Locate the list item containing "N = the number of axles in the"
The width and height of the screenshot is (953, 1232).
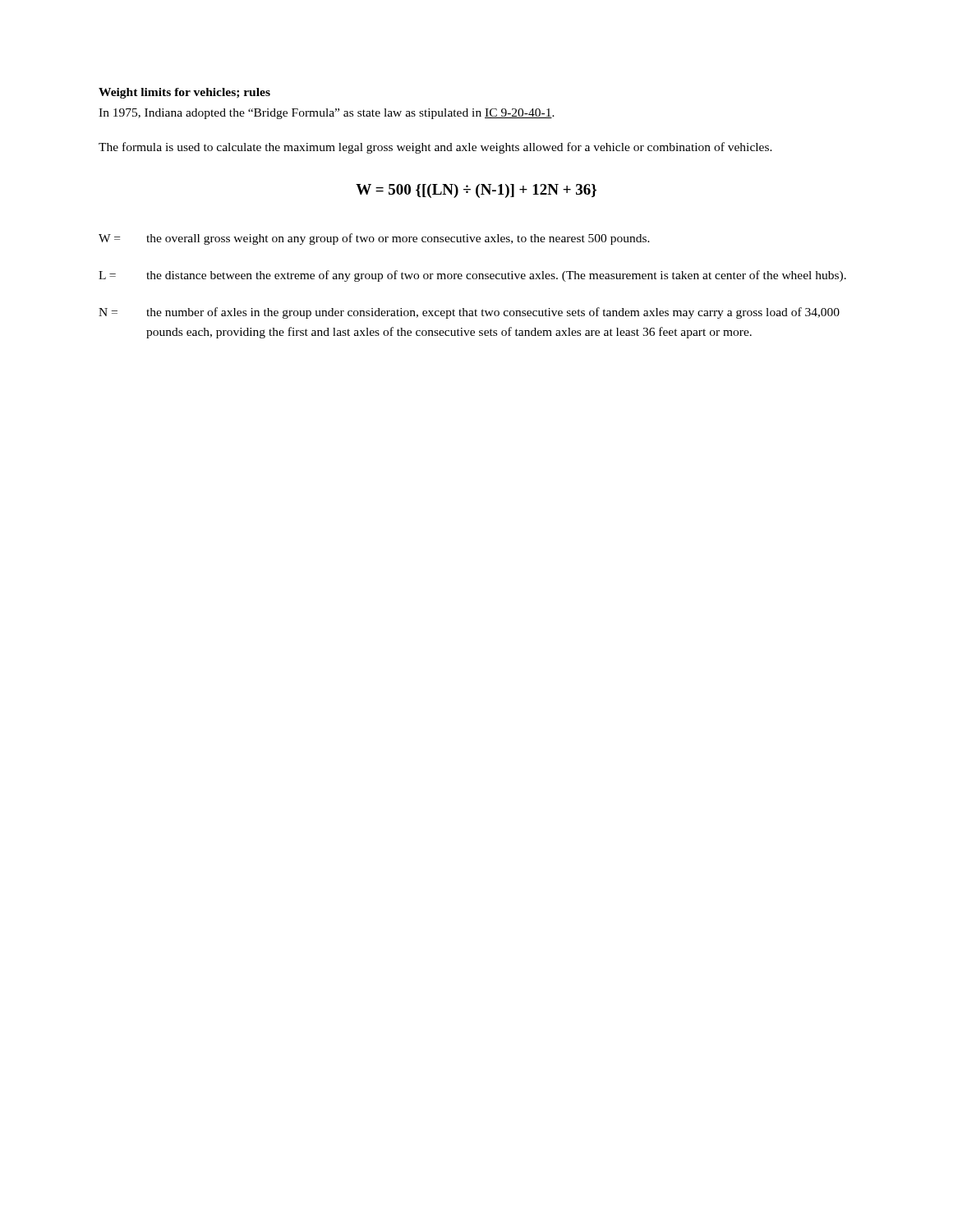click(x=476, y=322)
